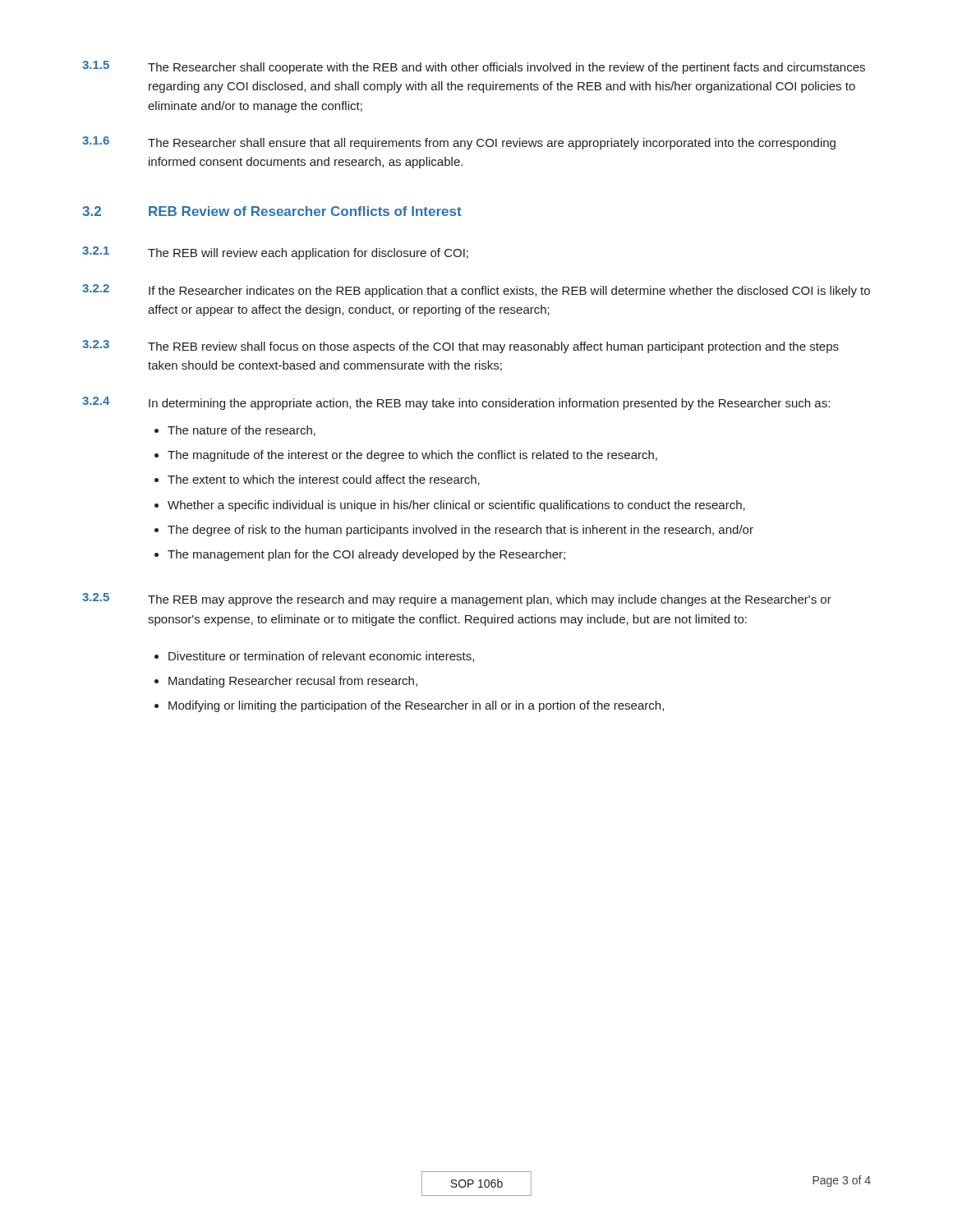This screenshot has width=953, height=1232.
Task: Find "Mandating Researcher recusal from research," on this page
Action: click(293, 680)
